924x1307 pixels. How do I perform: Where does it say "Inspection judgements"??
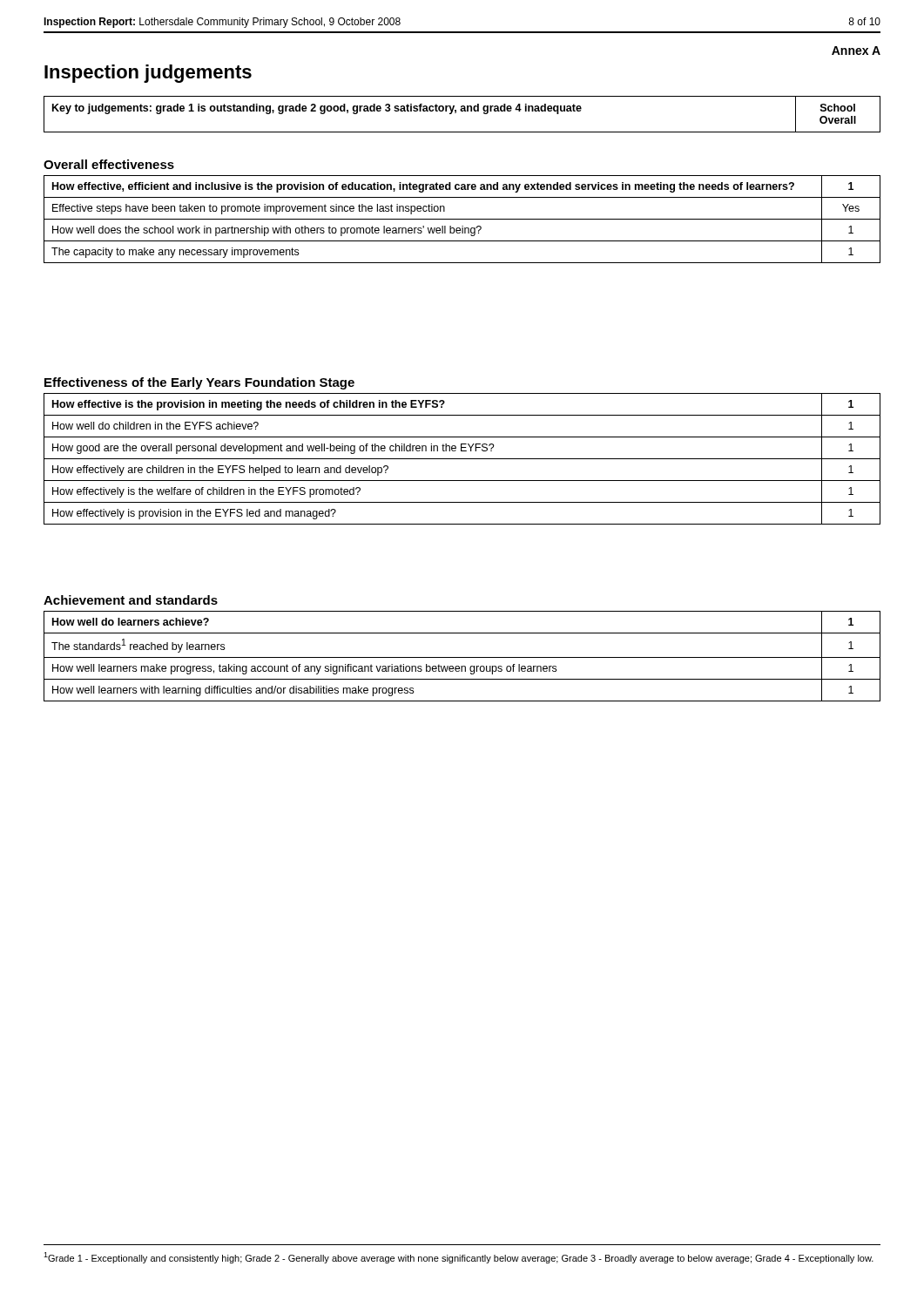click(148, 72)
